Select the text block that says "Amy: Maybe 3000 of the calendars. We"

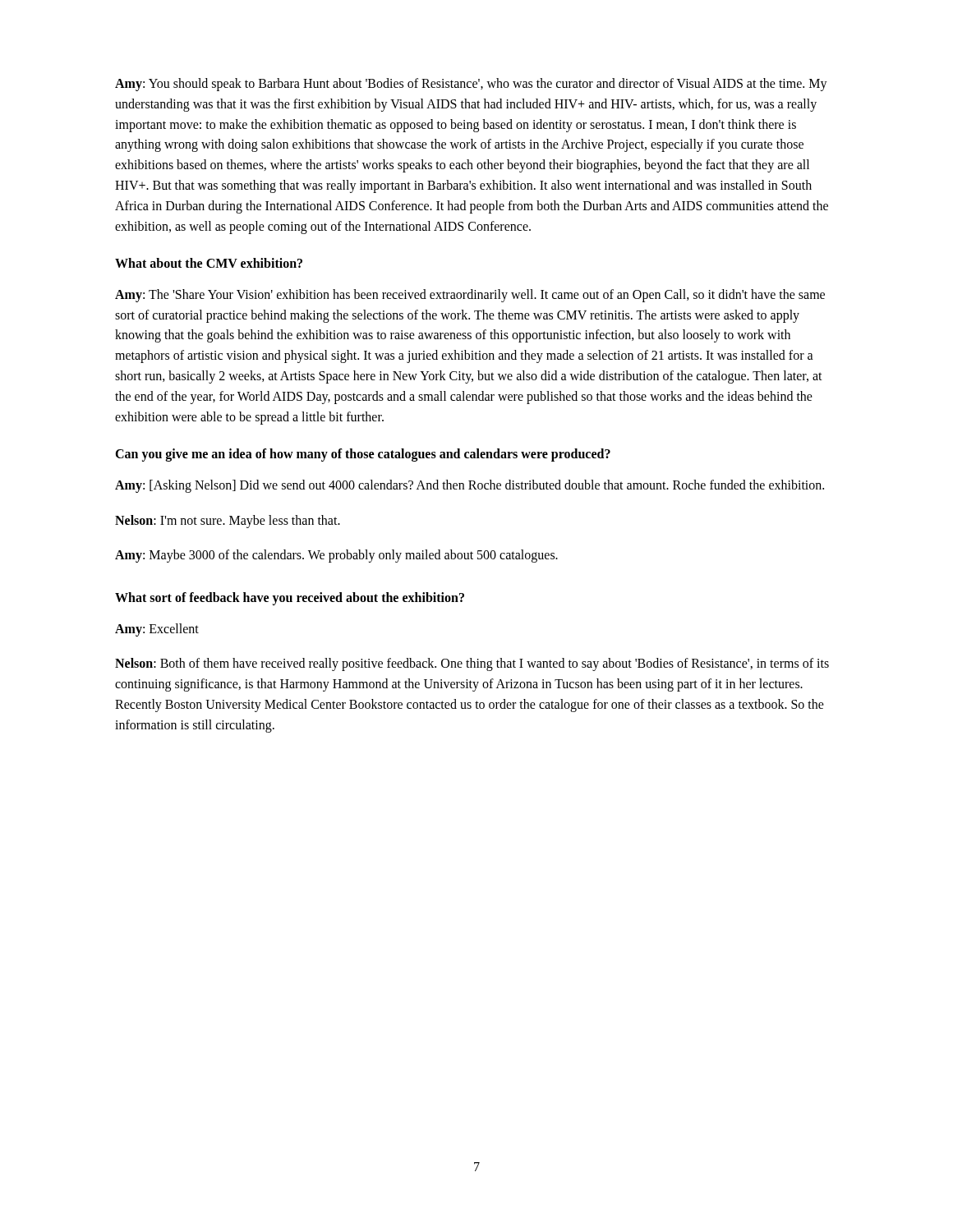coord(476,556)
